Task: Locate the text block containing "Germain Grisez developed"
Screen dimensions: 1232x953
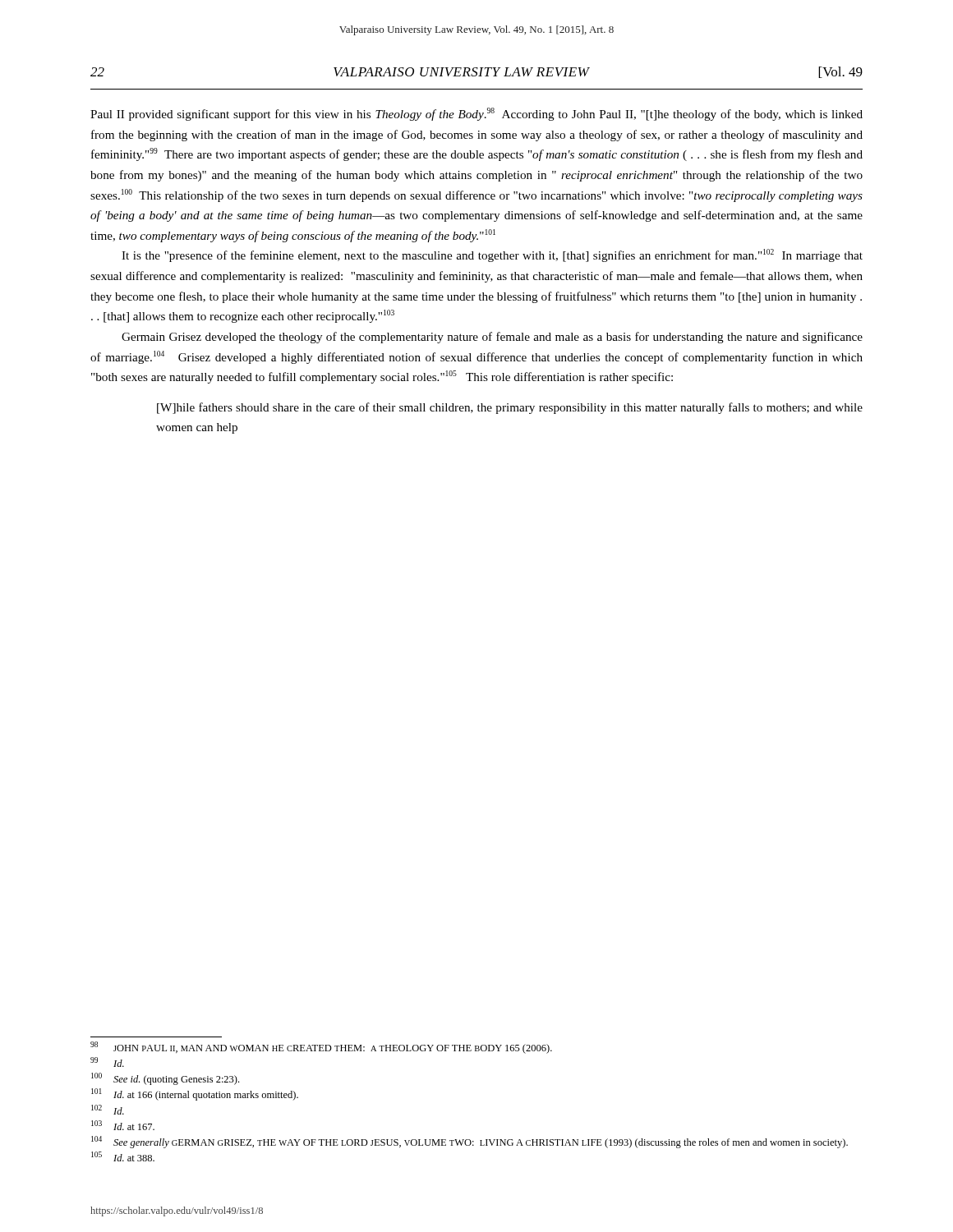Action: 476,357
